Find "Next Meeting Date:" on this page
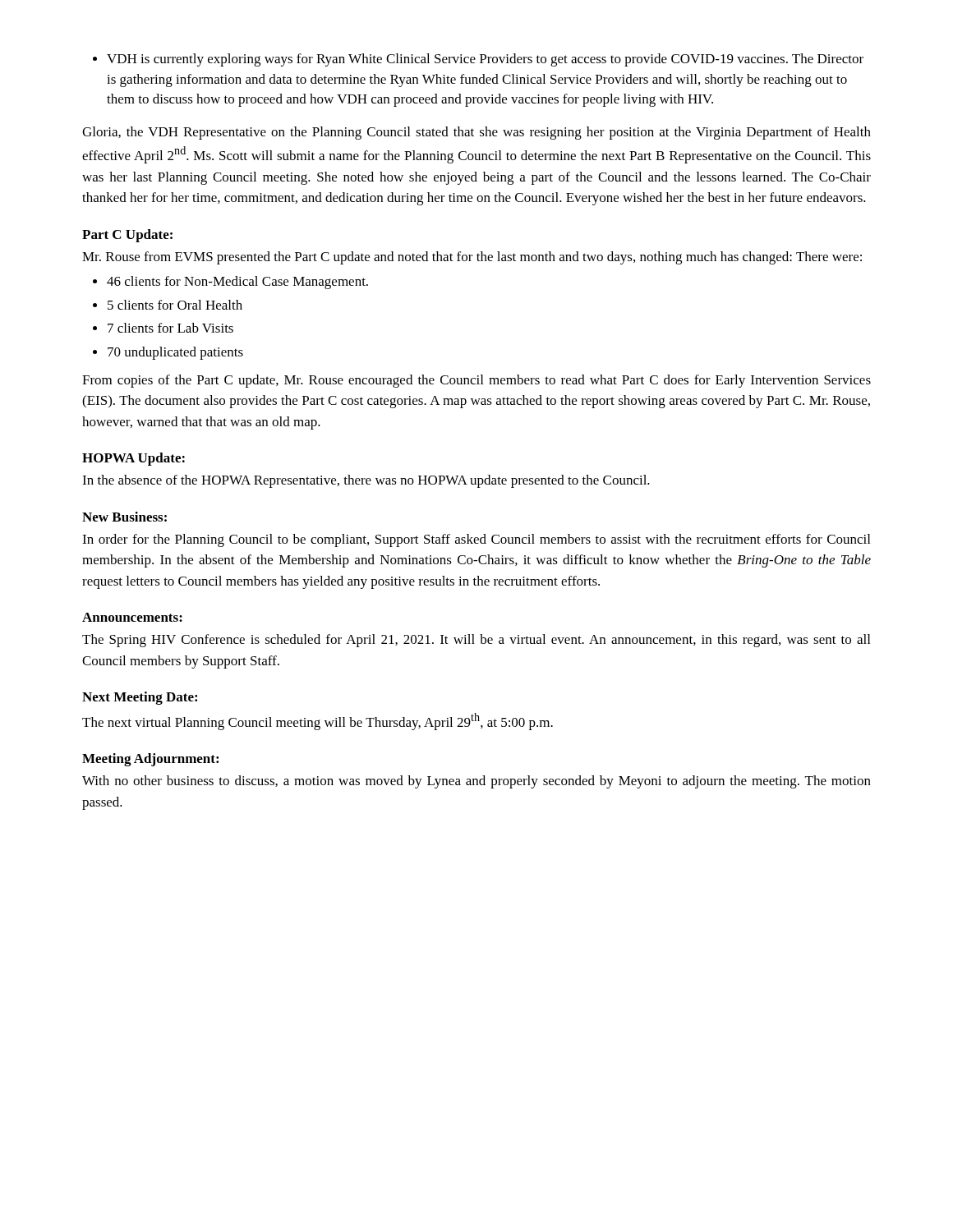Image resolution: width=953 pixels, height=1232 pixels. (x=140, y=697)
